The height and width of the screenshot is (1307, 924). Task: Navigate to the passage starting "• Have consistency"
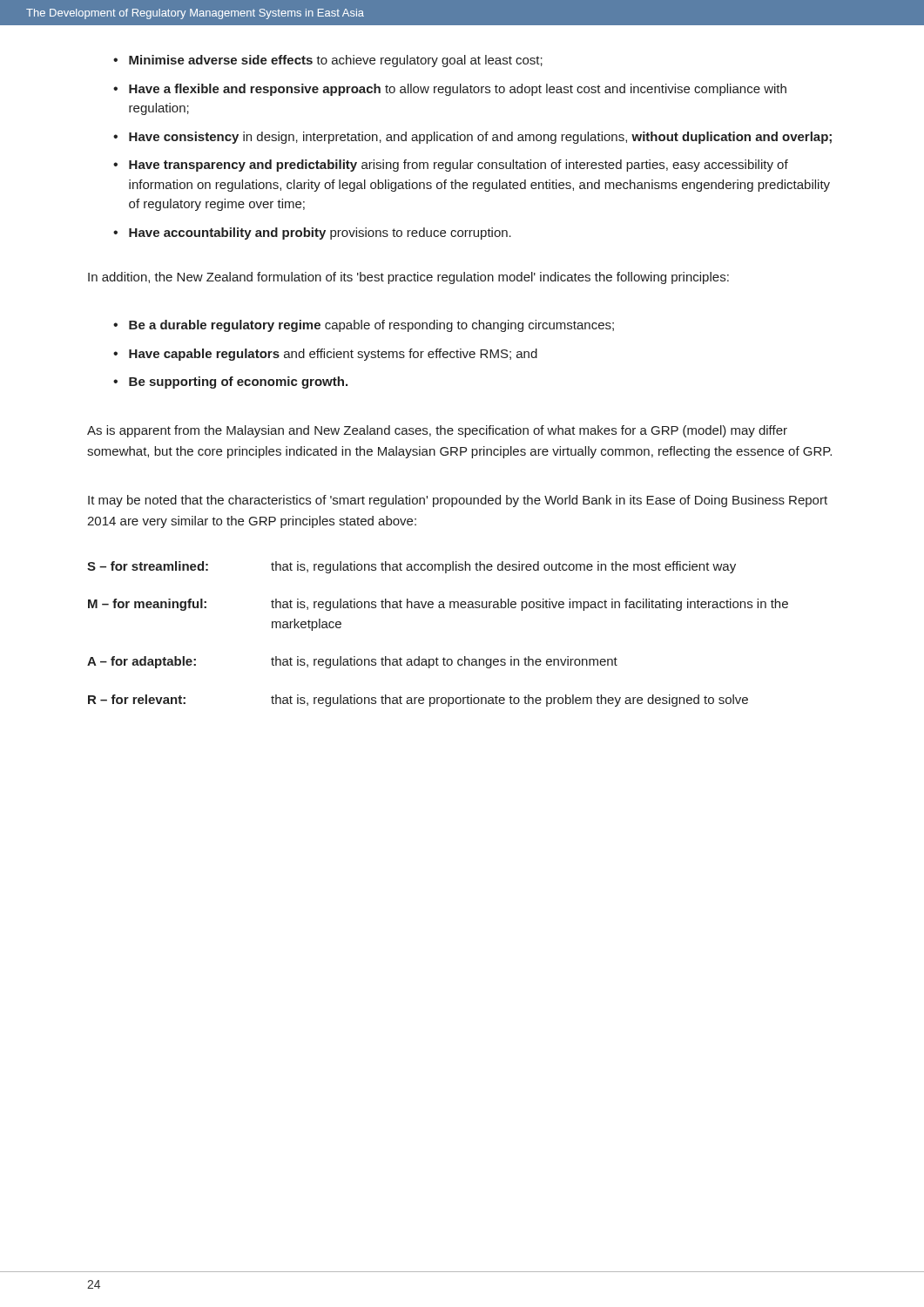473,137
